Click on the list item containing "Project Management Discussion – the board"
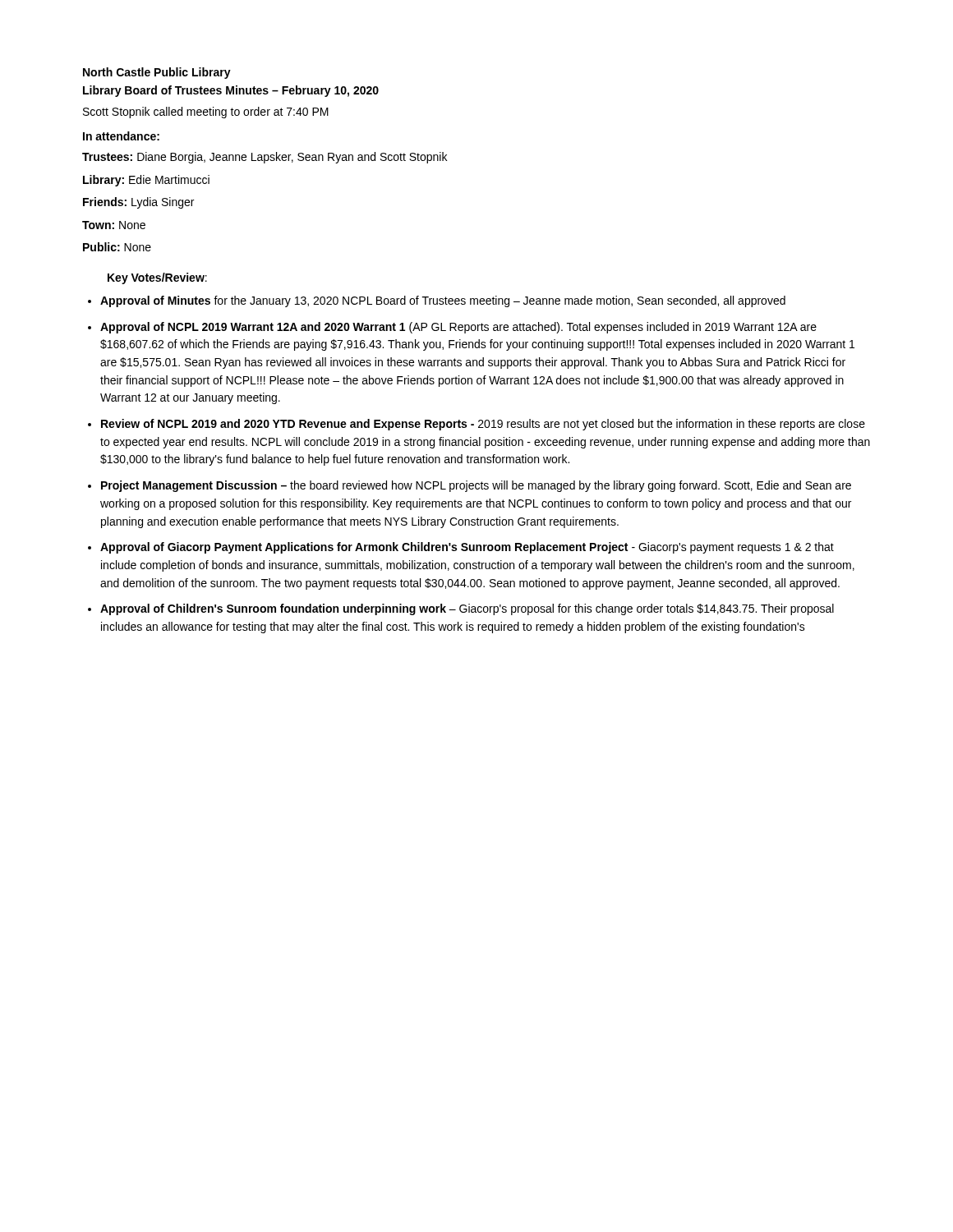The image size is (953, 1232). pyautogui.click(x=476, y=503)
